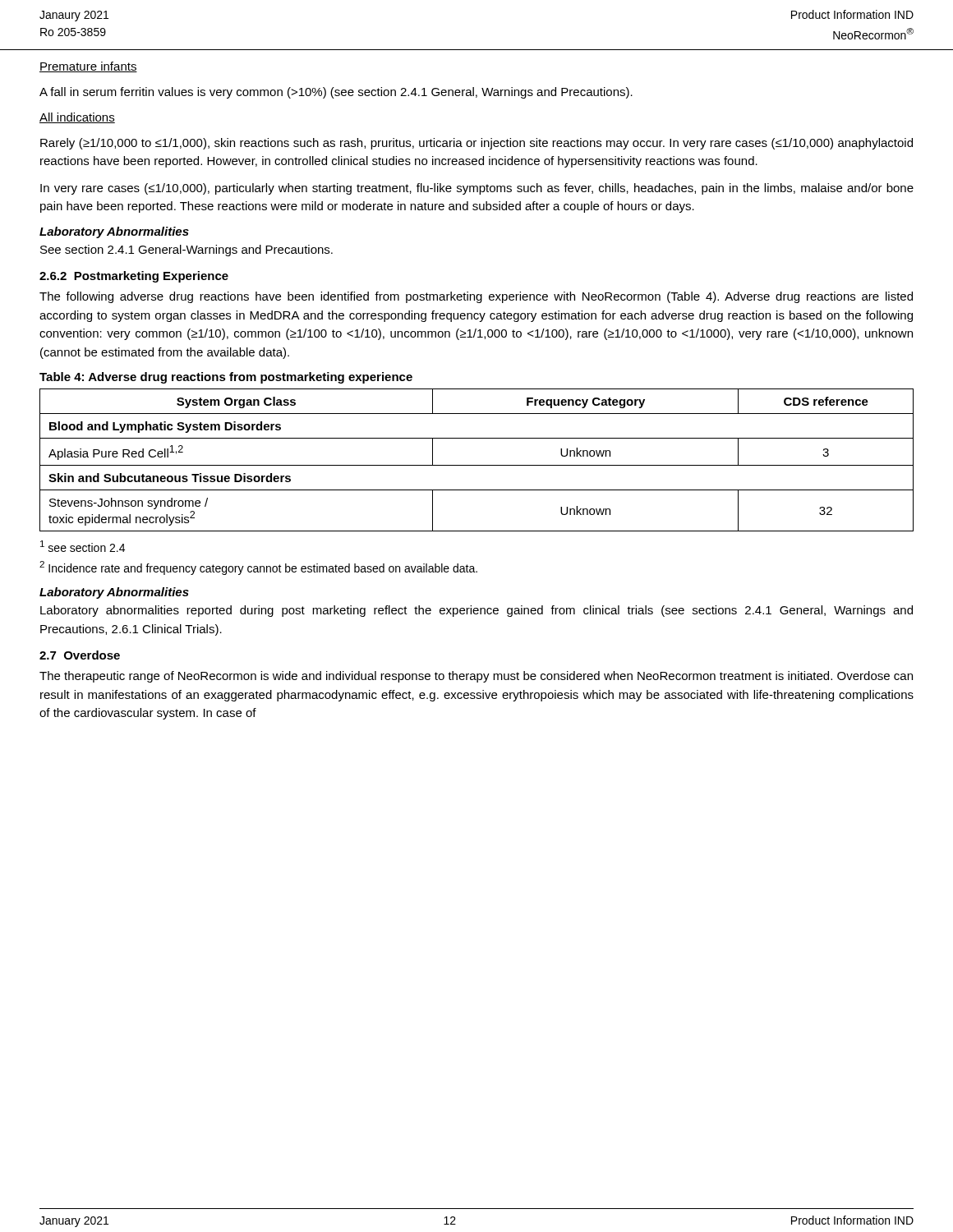
Task: Locate the region starting "The therapeutic range of"
Action: (x=476, y=694)
